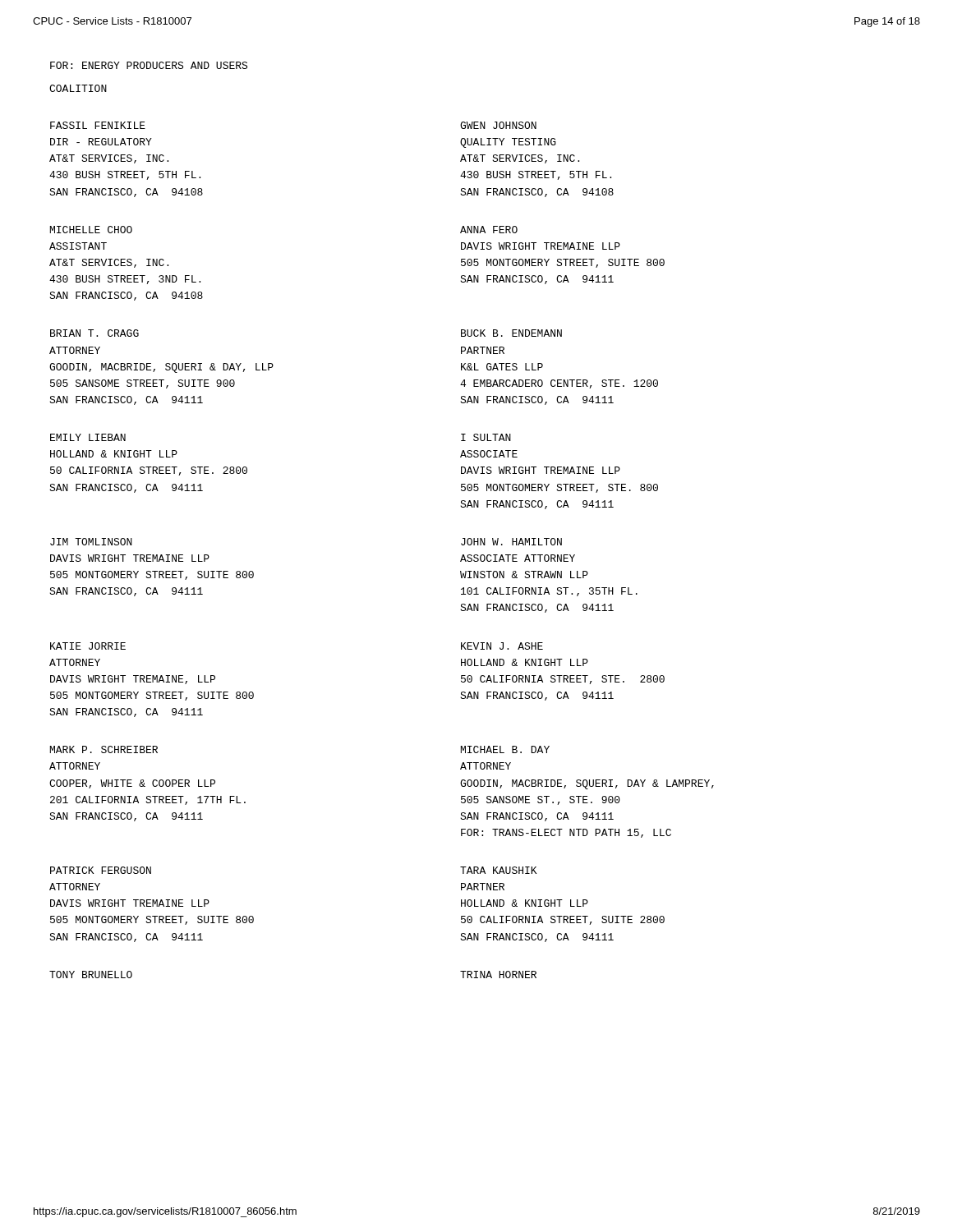Navigate to the block starting "TONY BRUNELLO"
This screenshot has height=1232, width=953.
tap(88, 975)
